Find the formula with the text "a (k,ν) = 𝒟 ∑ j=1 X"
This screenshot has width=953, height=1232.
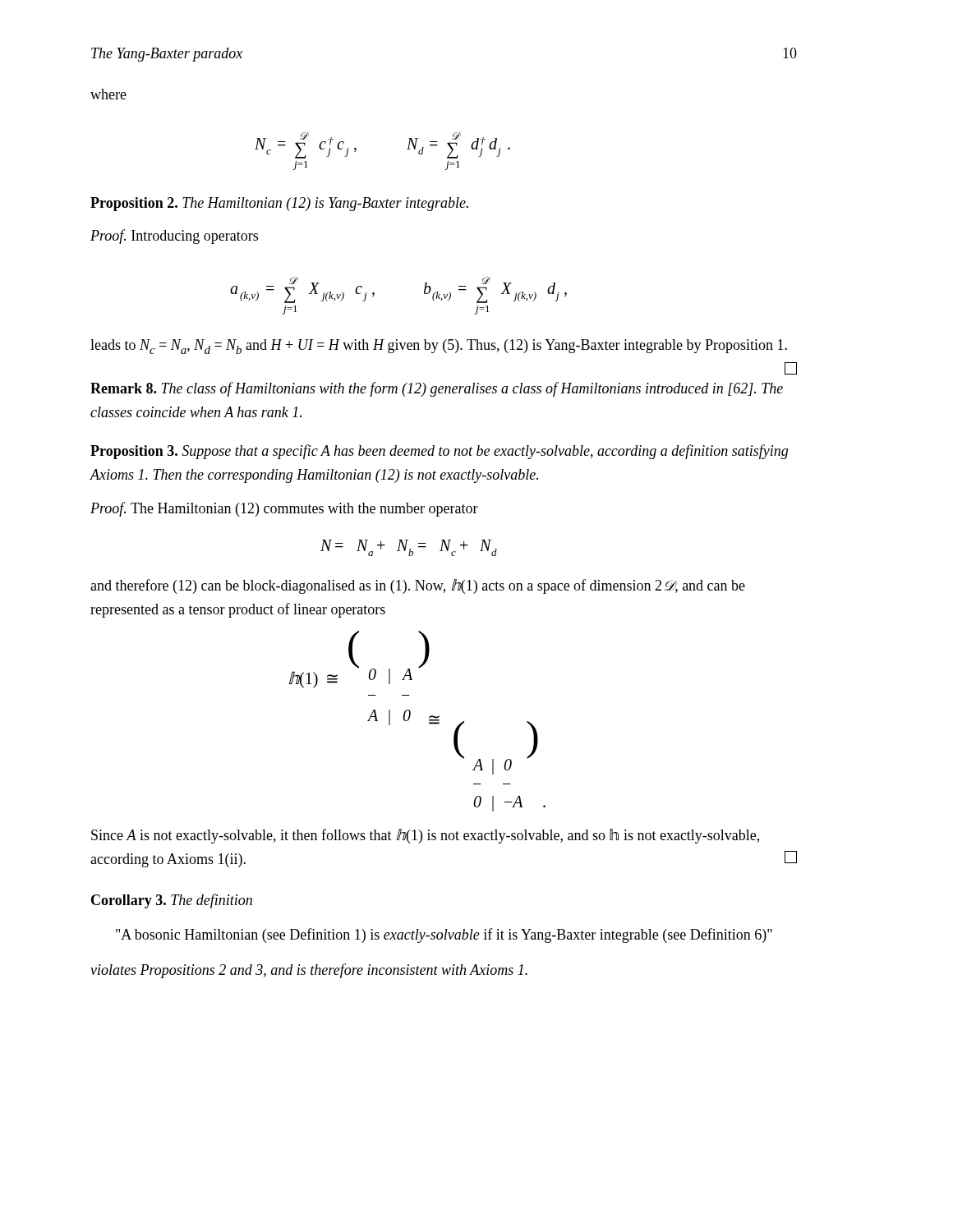point(444,289)
